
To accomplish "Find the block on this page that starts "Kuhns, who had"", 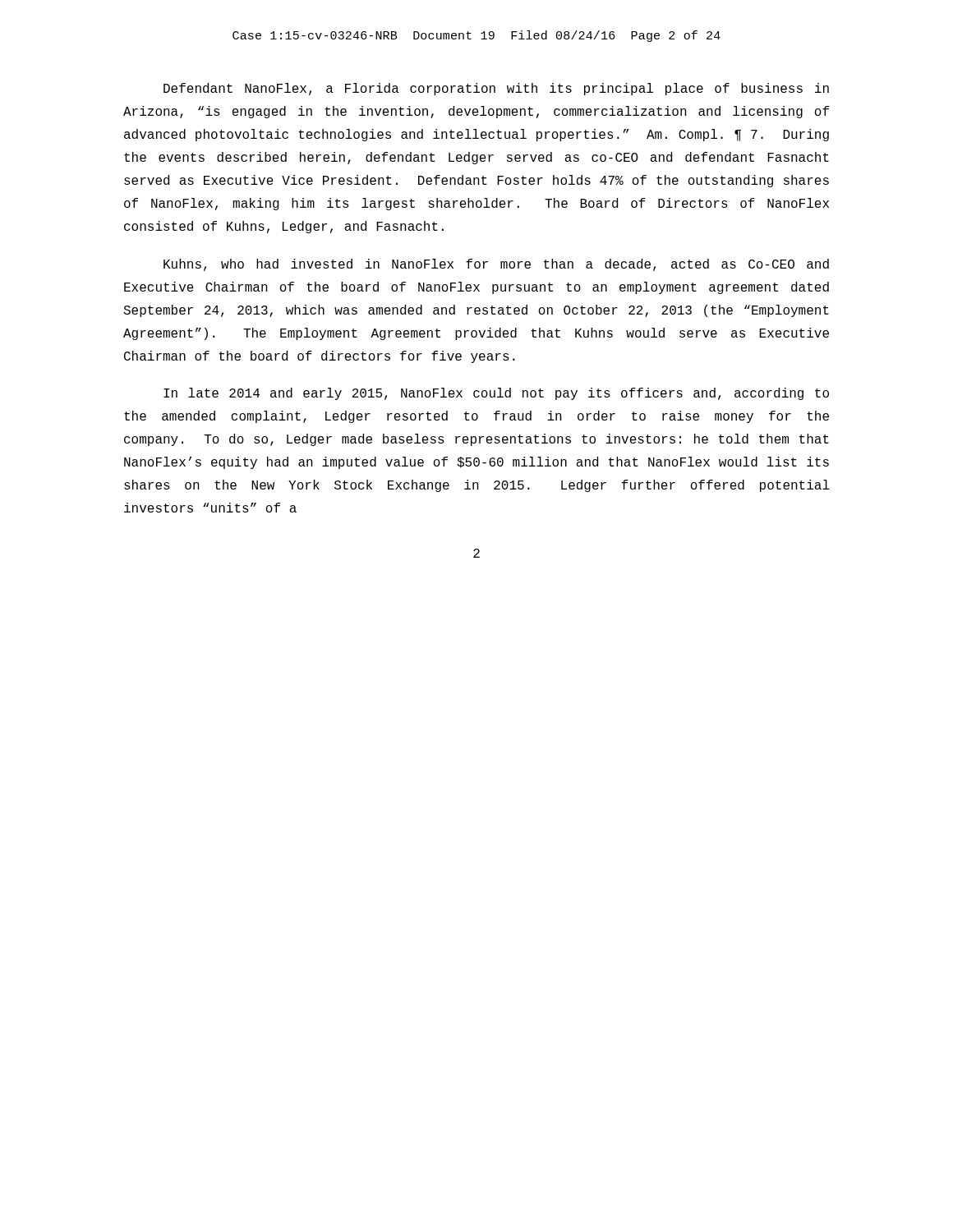I will pos(476,311).
